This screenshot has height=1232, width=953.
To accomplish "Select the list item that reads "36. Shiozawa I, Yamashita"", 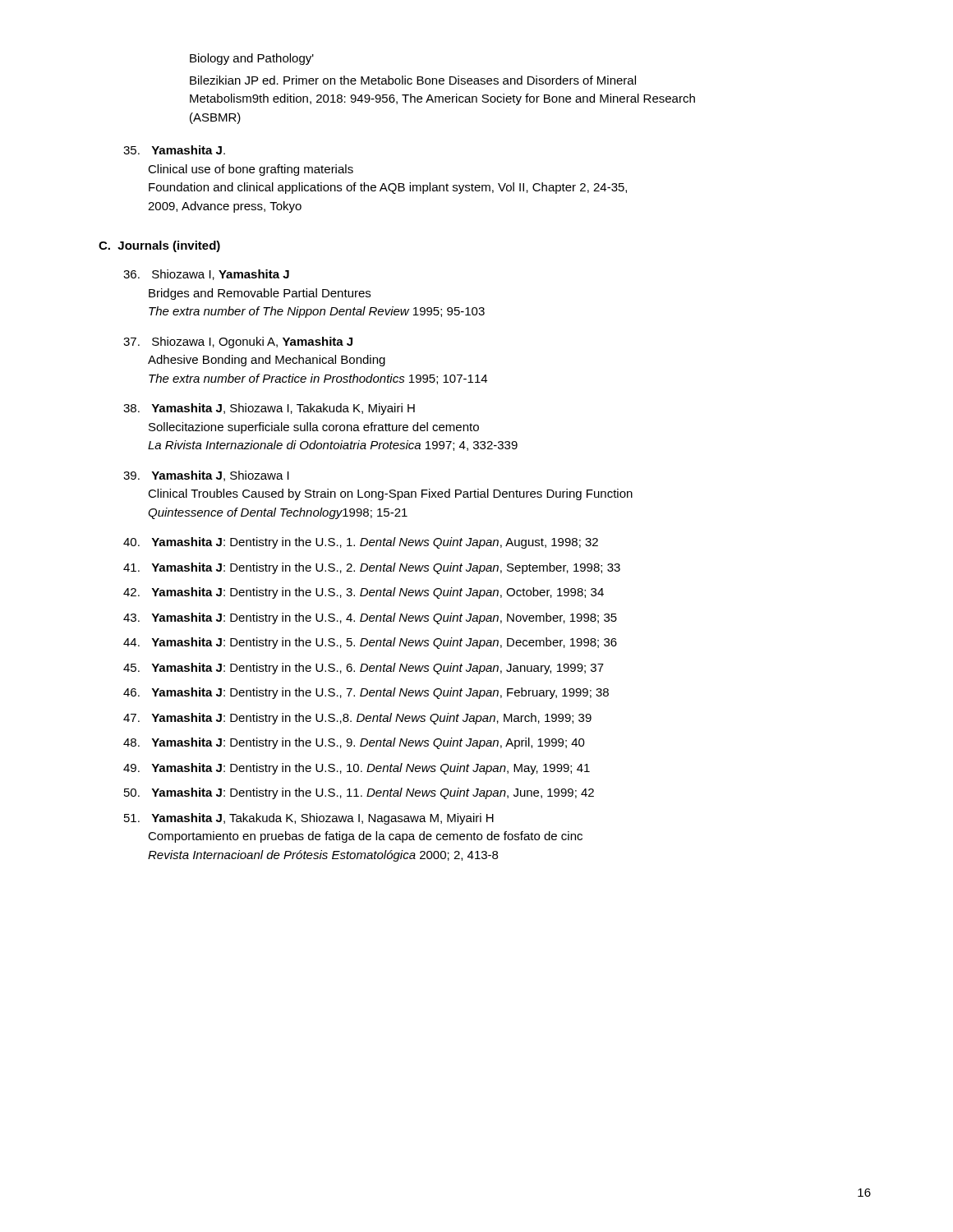I will (x=206, y=275).
